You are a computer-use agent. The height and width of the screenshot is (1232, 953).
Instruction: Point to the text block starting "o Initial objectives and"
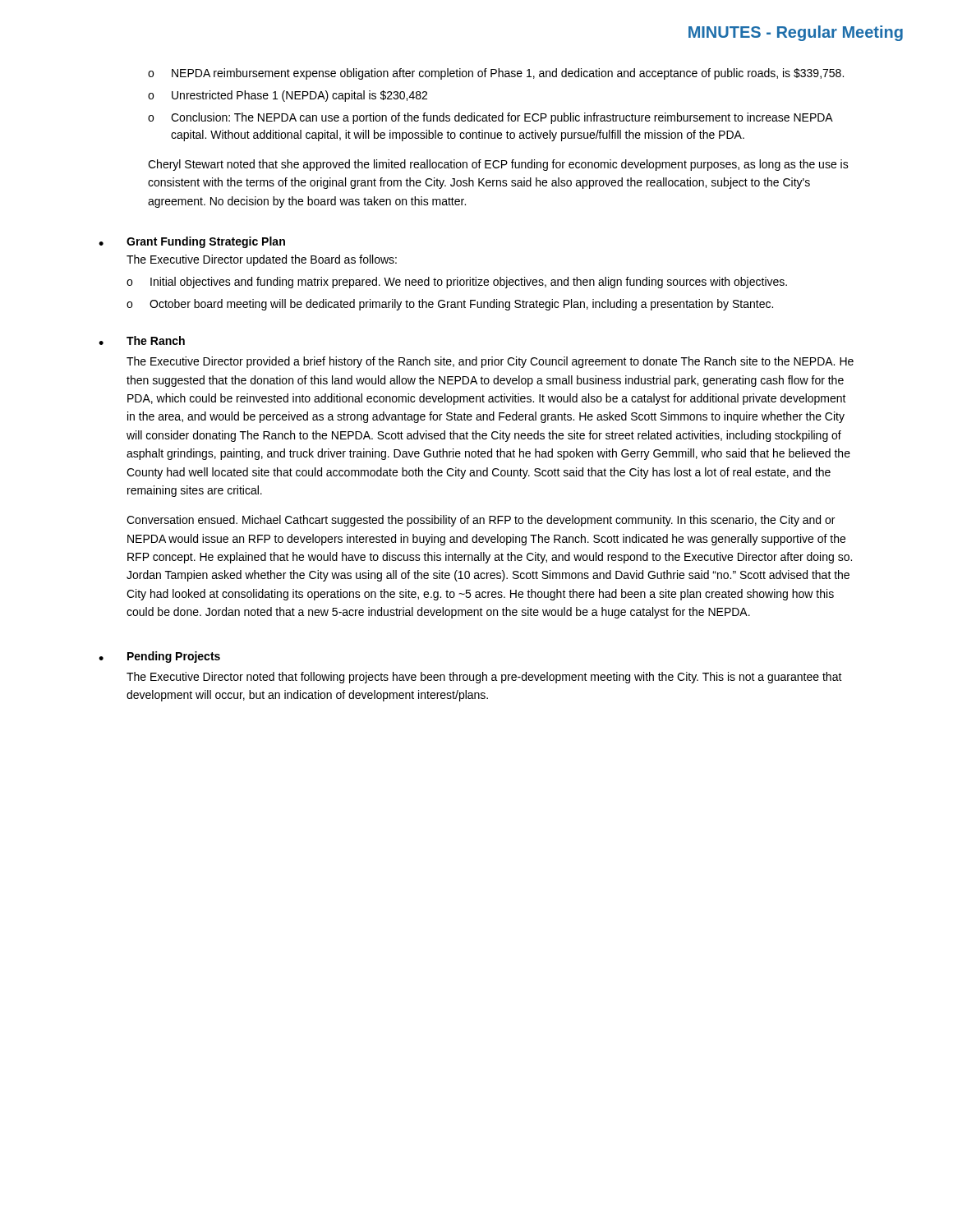(491, 282)
